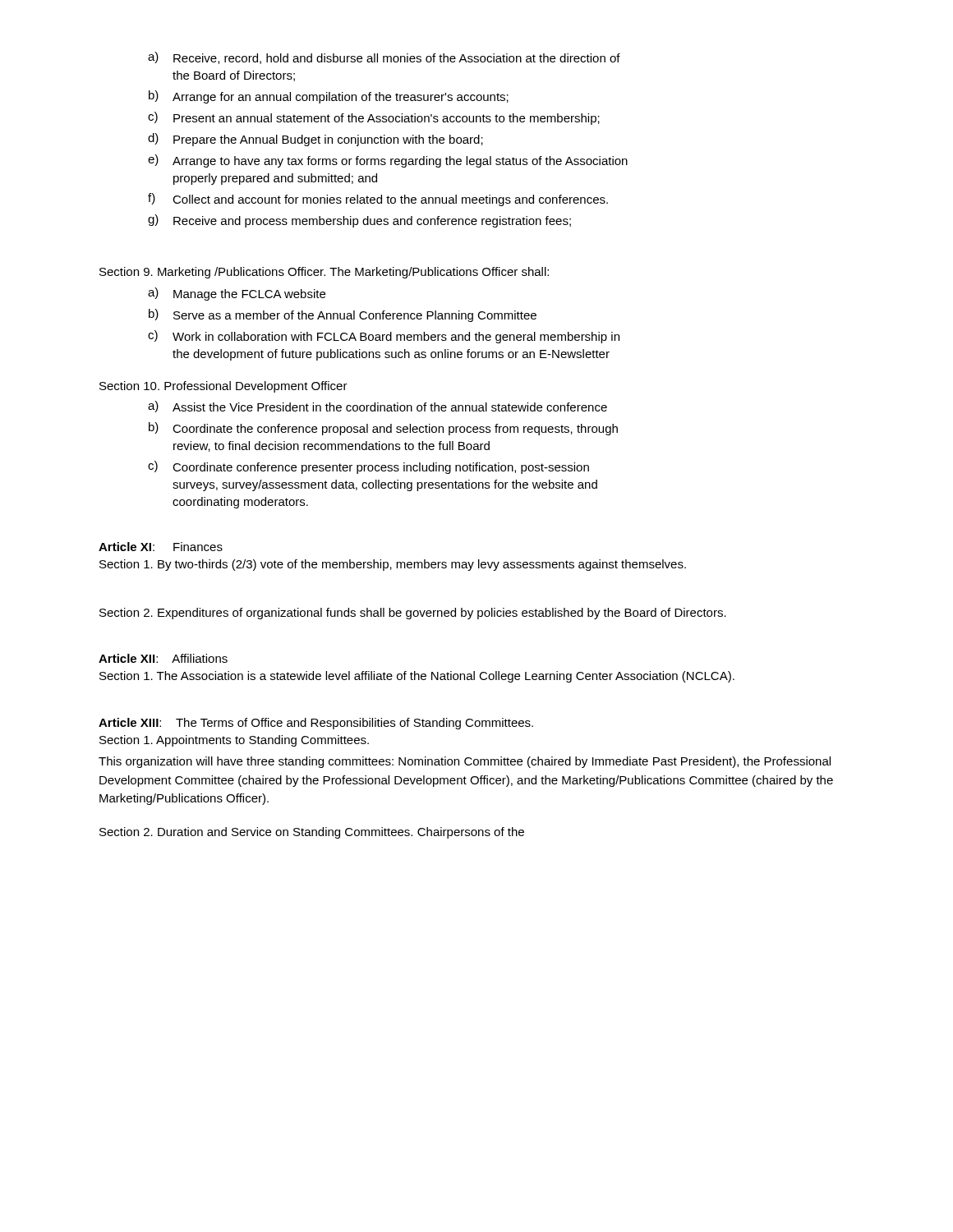Select the text block starting "Section 10. Professional Development Officer"
This screenshot has width=953, height=1232.
(x=223, y=385)
